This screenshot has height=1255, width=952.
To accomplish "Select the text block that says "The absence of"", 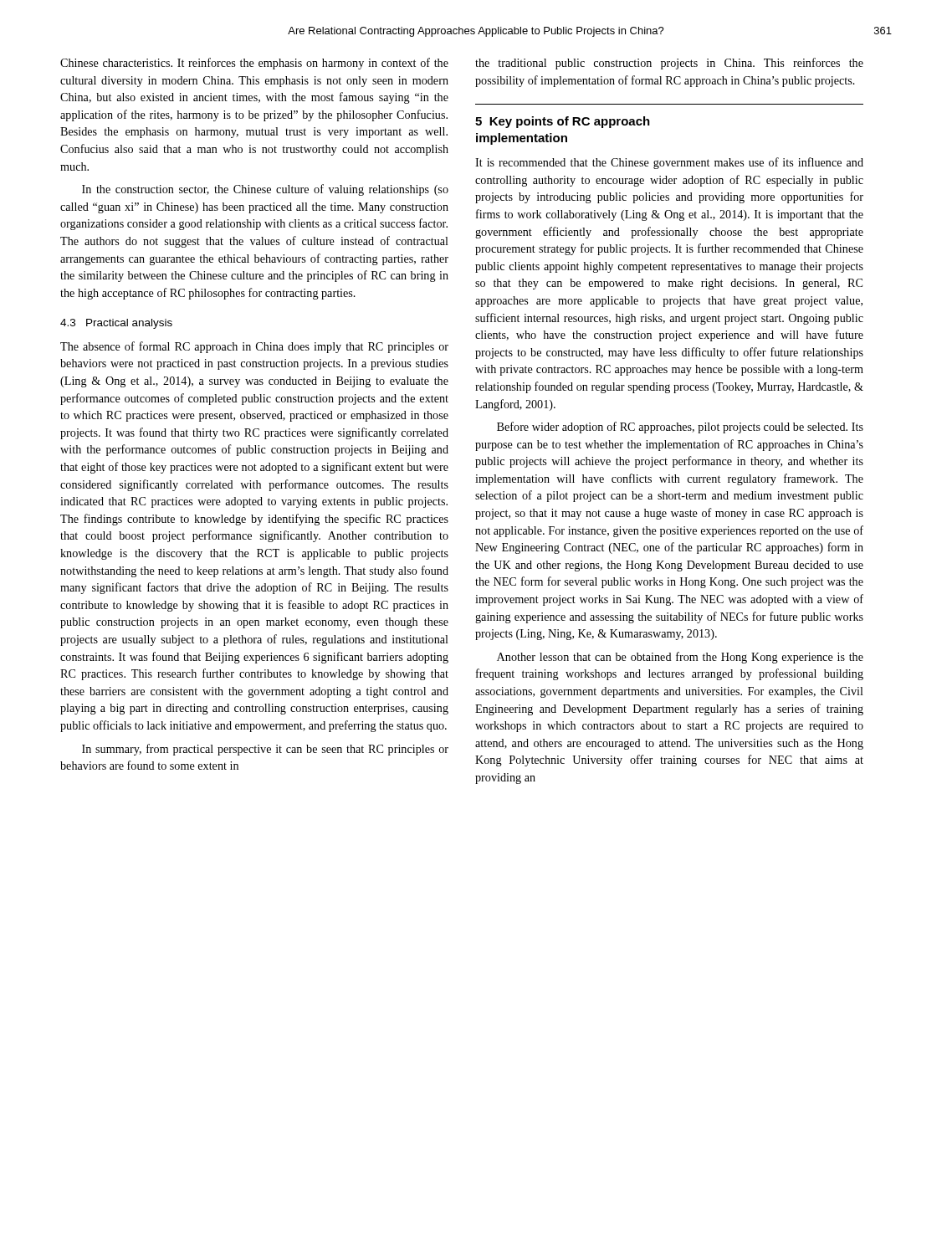I will [254, 556].
